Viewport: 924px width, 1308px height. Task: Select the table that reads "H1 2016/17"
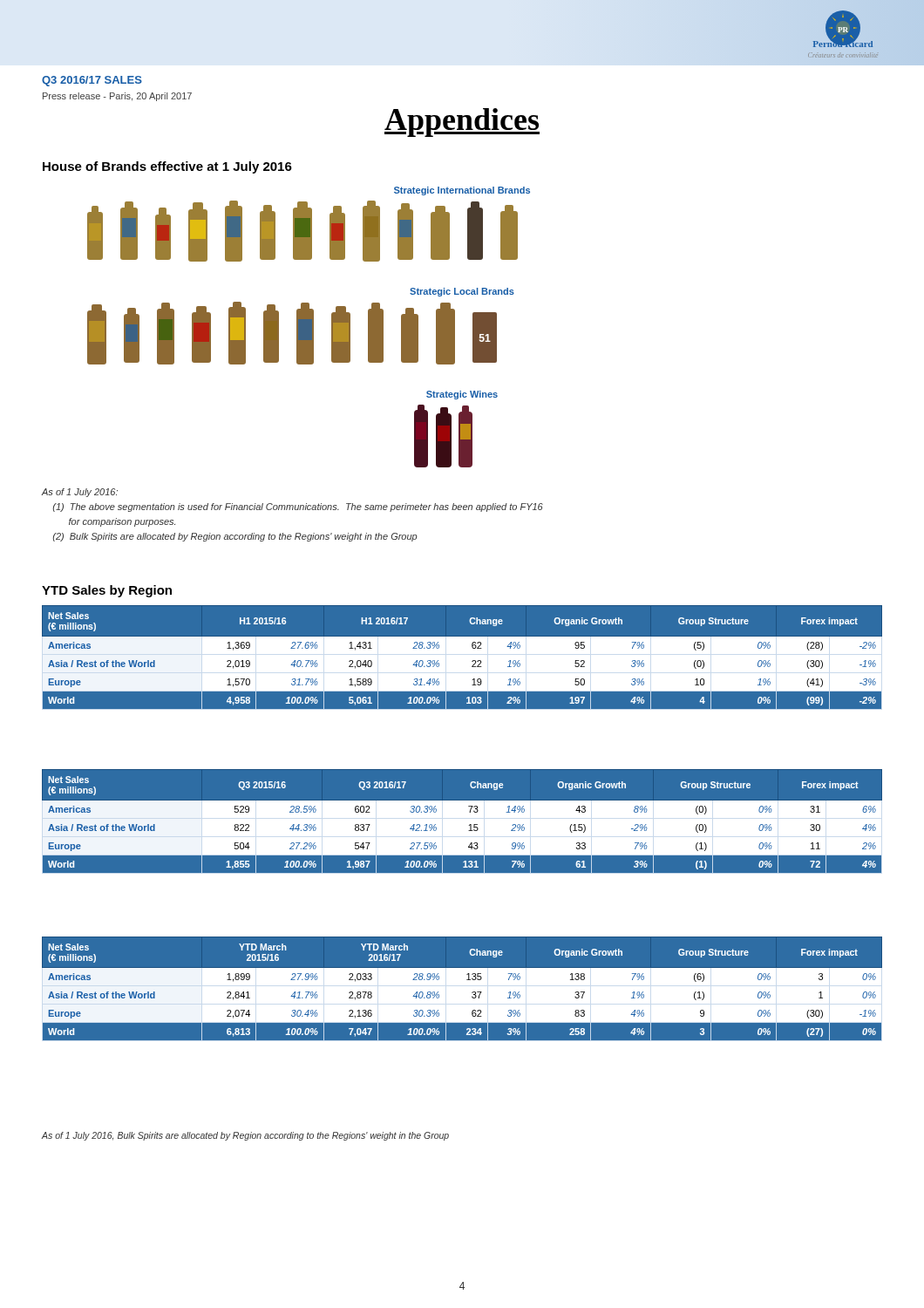coord(462,658)
